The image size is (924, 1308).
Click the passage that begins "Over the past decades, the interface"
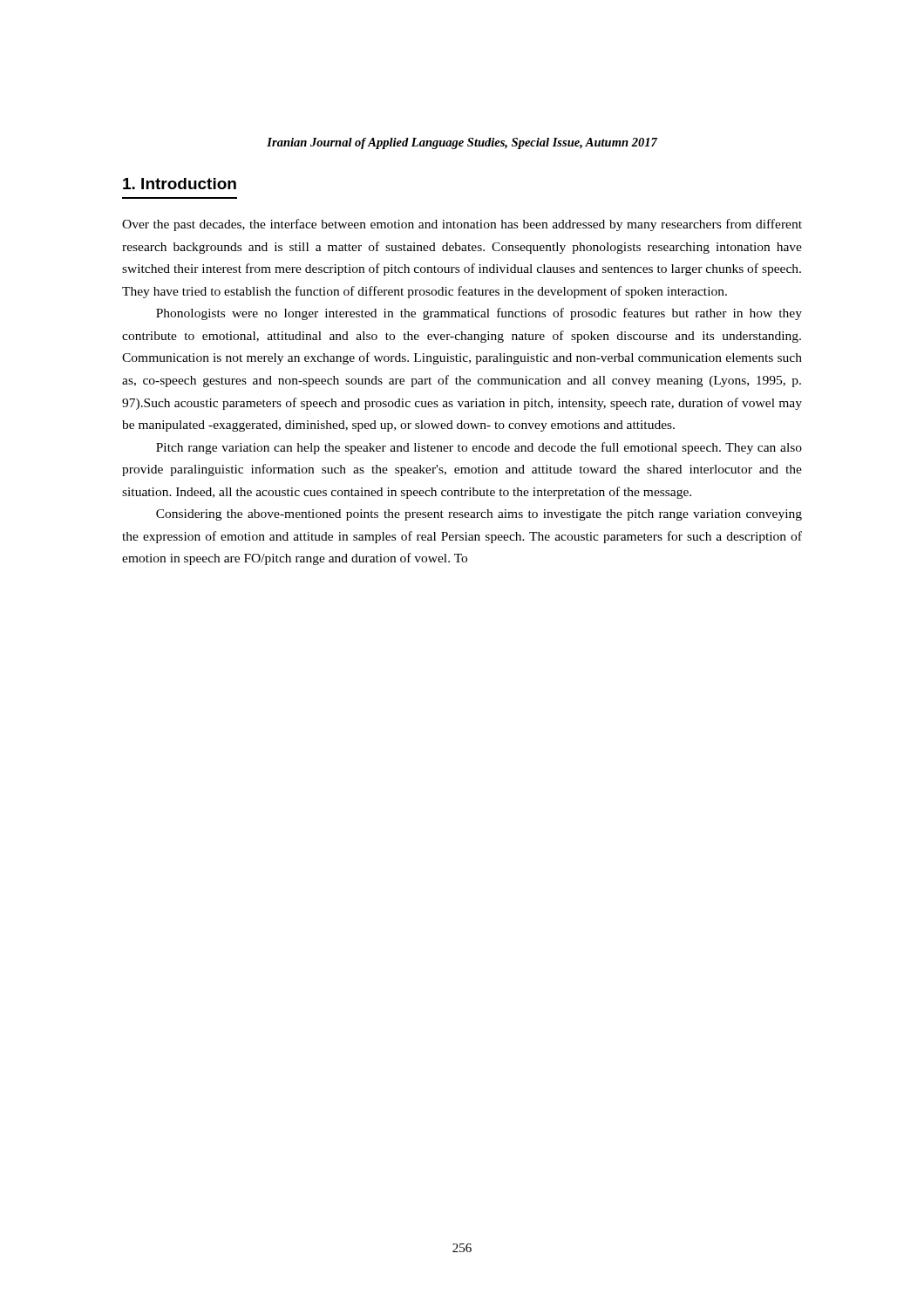462,391
